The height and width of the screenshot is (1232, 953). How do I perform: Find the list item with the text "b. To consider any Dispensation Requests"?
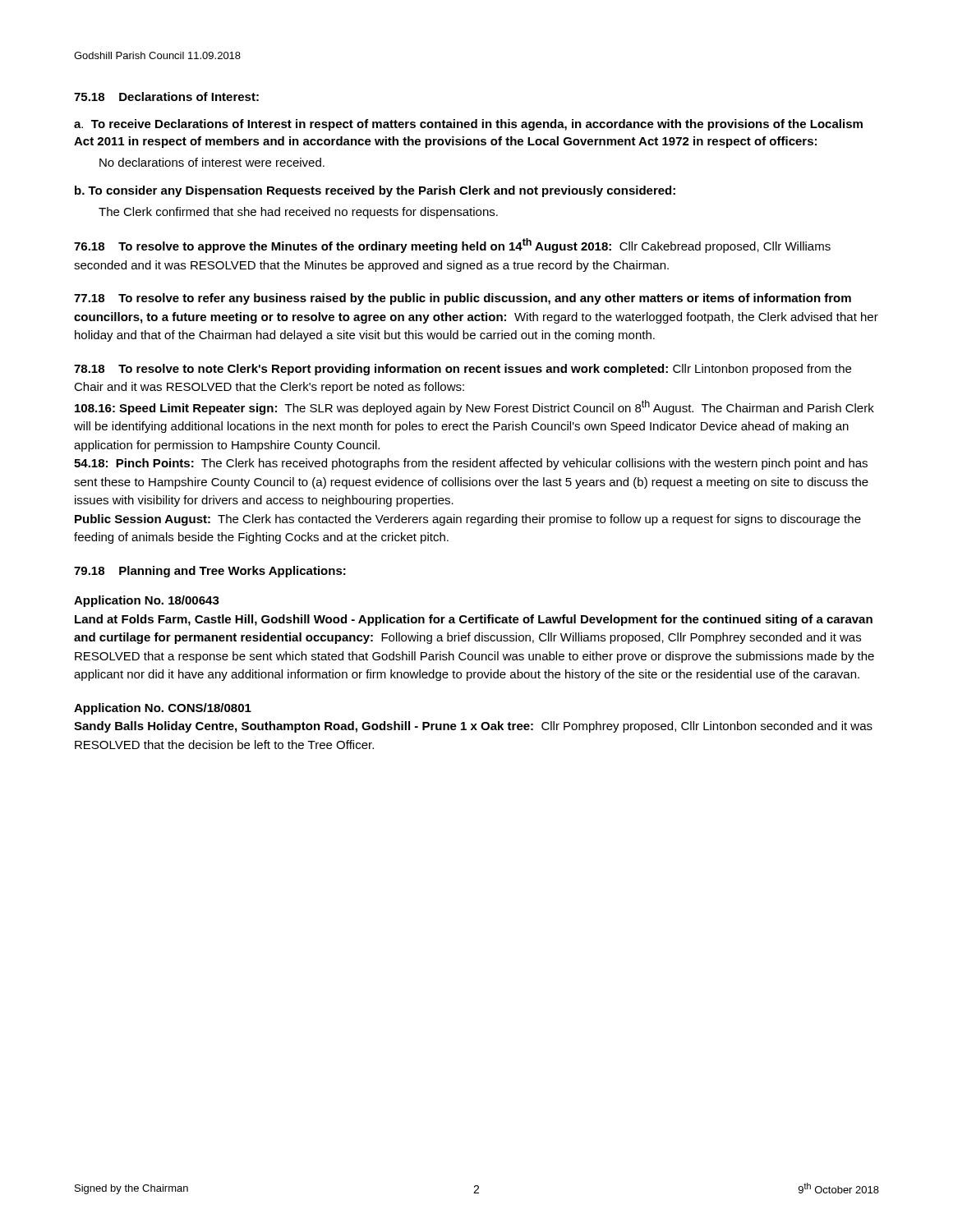point(476,201)
